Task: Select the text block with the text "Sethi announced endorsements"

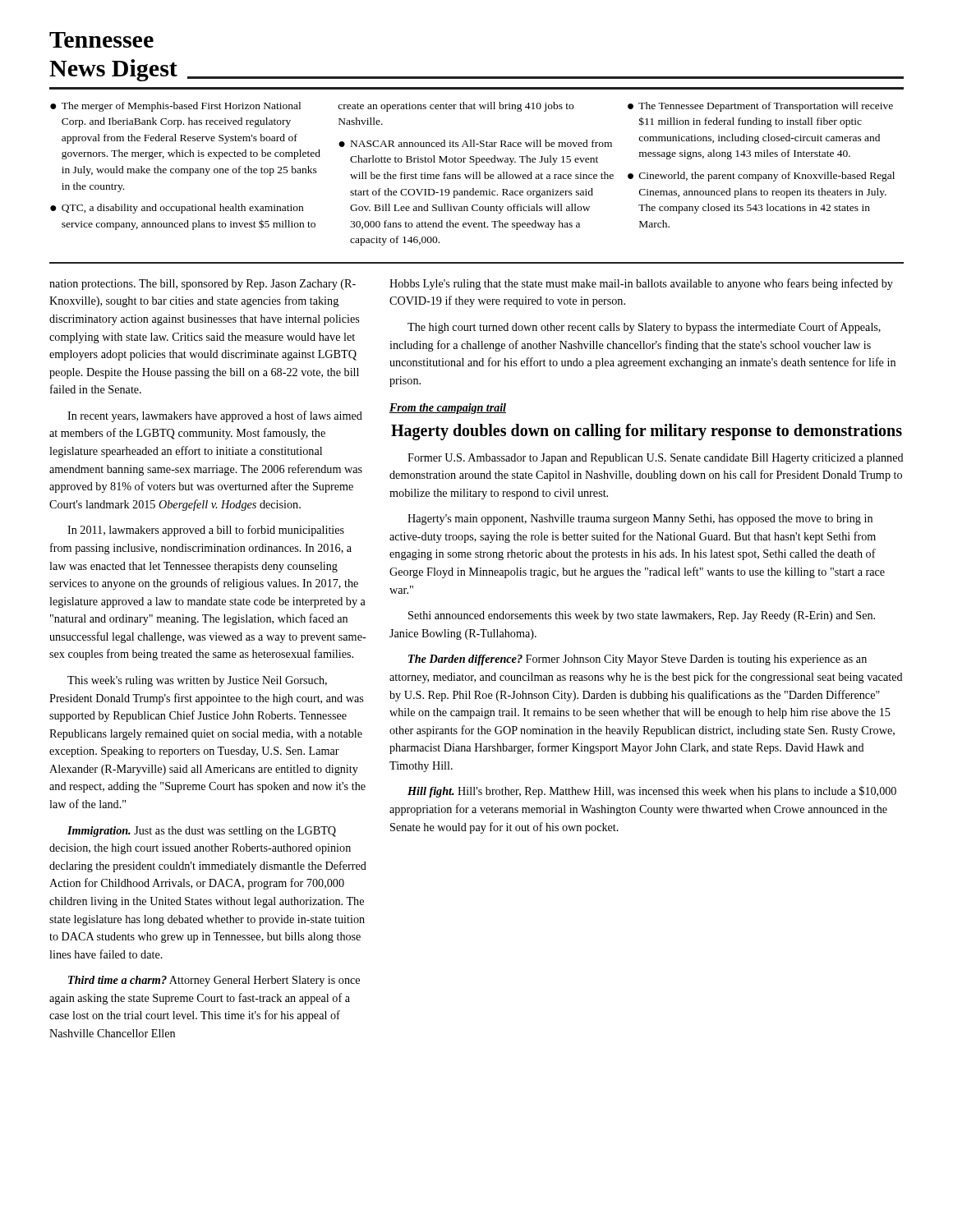Action: click(x=633, y=624)
